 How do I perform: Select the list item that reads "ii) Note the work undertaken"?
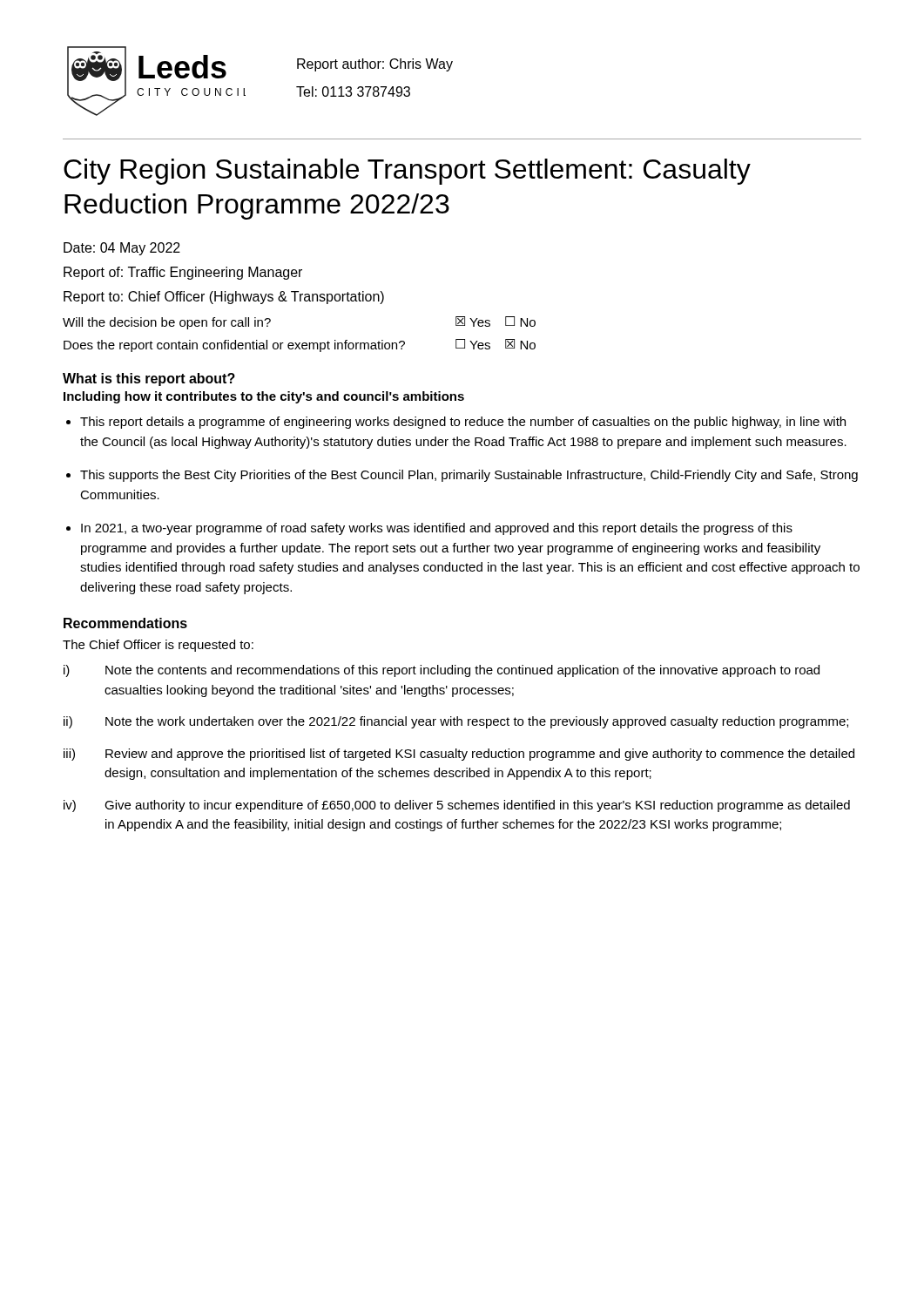[462, 722]
